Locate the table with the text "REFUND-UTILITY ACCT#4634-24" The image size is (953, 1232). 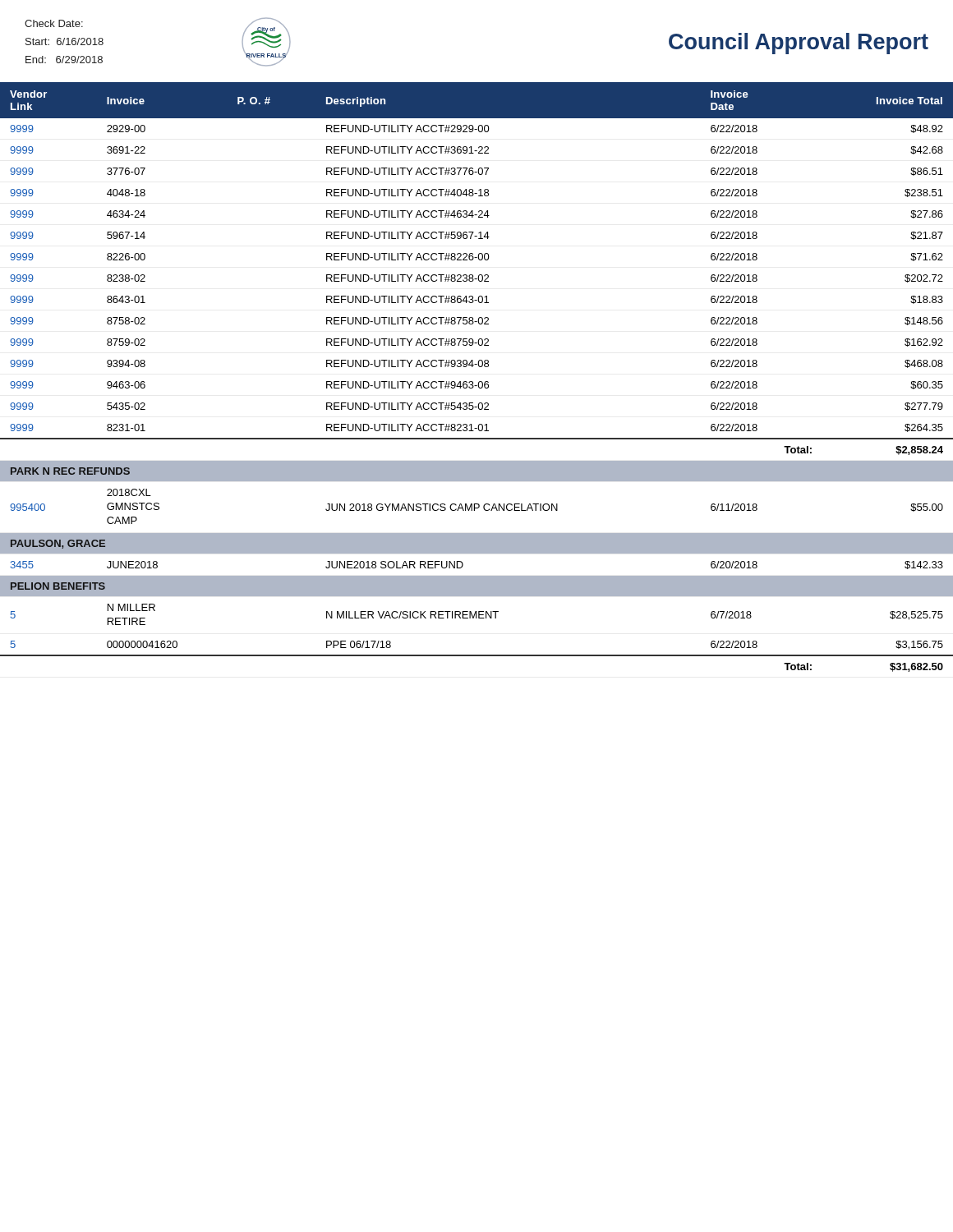(x=476, y=380)
